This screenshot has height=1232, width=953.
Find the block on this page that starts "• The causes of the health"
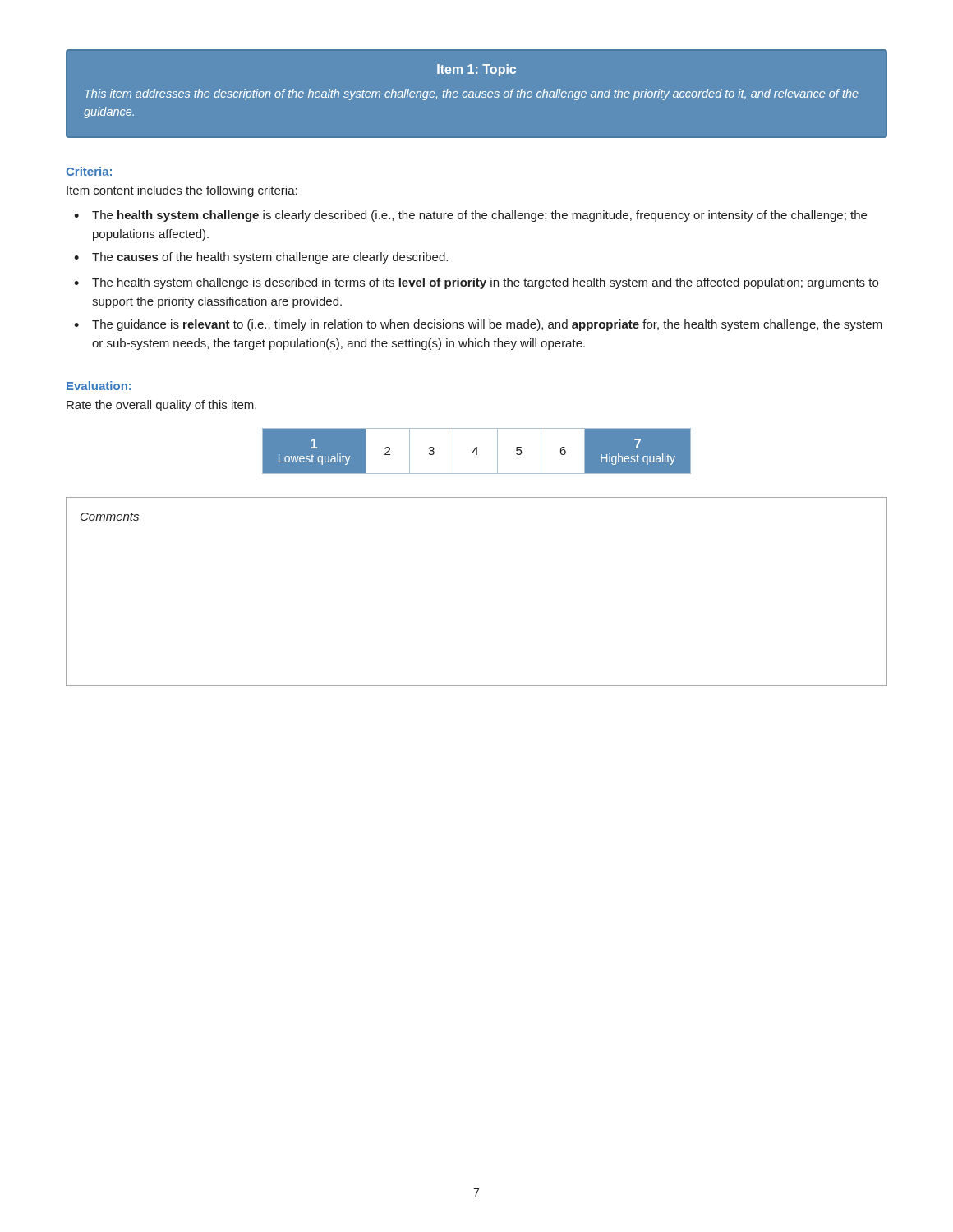(x=261, y=258)
